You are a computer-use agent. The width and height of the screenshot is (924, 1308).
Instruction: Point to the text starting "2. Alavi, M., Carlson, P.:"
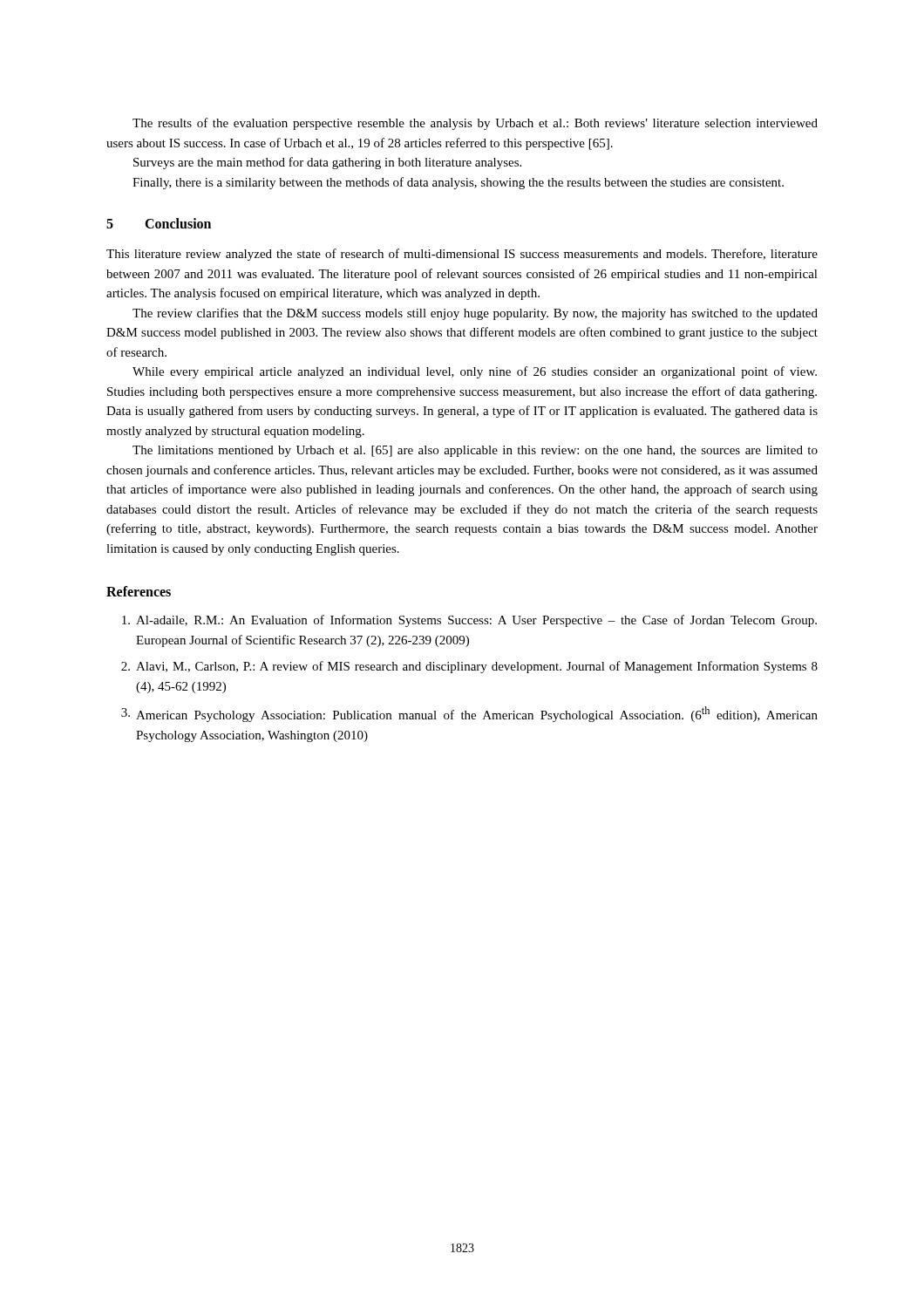[x=462, y=676]
